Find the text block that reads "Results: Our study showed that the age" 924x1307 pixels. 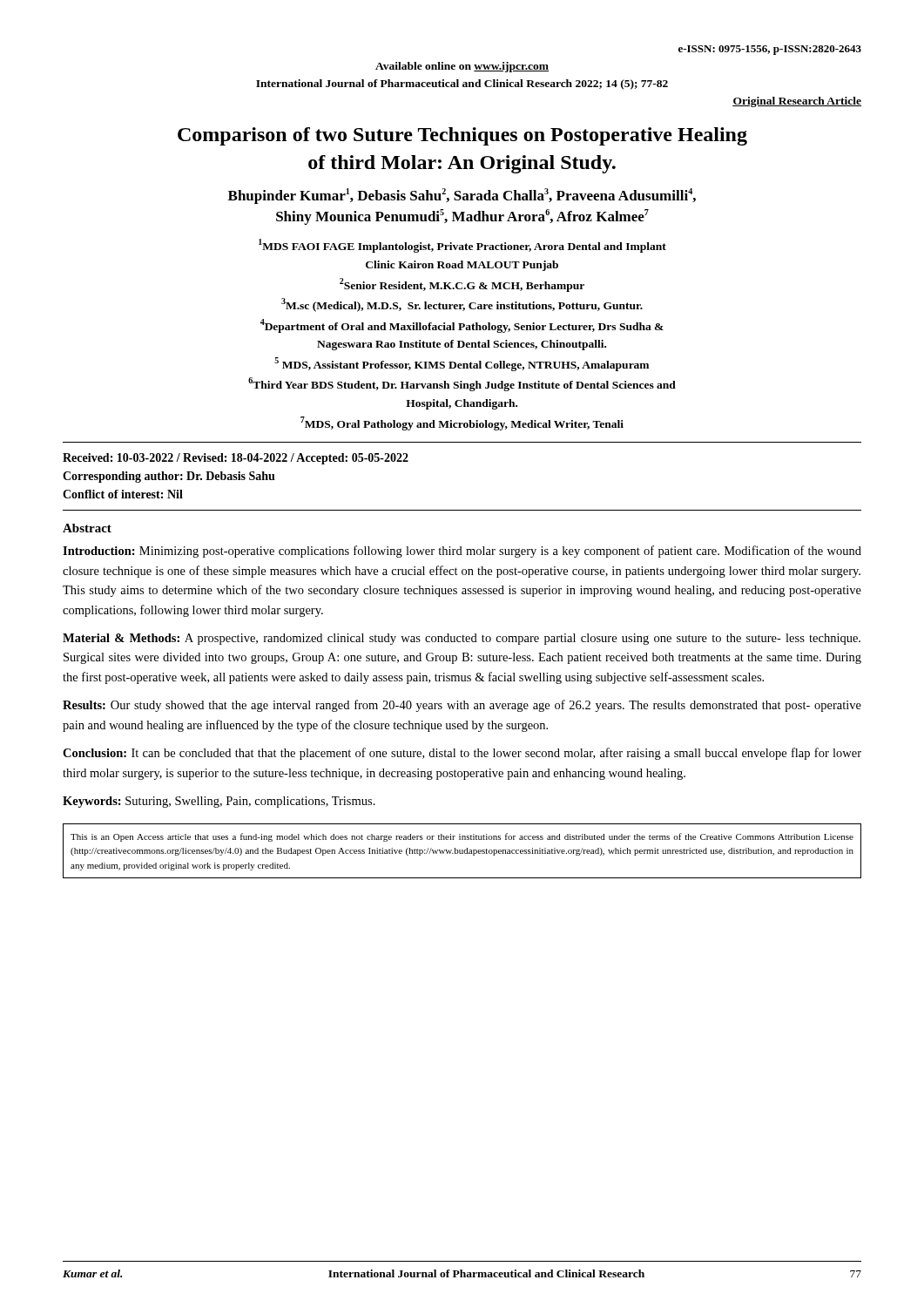462,715
